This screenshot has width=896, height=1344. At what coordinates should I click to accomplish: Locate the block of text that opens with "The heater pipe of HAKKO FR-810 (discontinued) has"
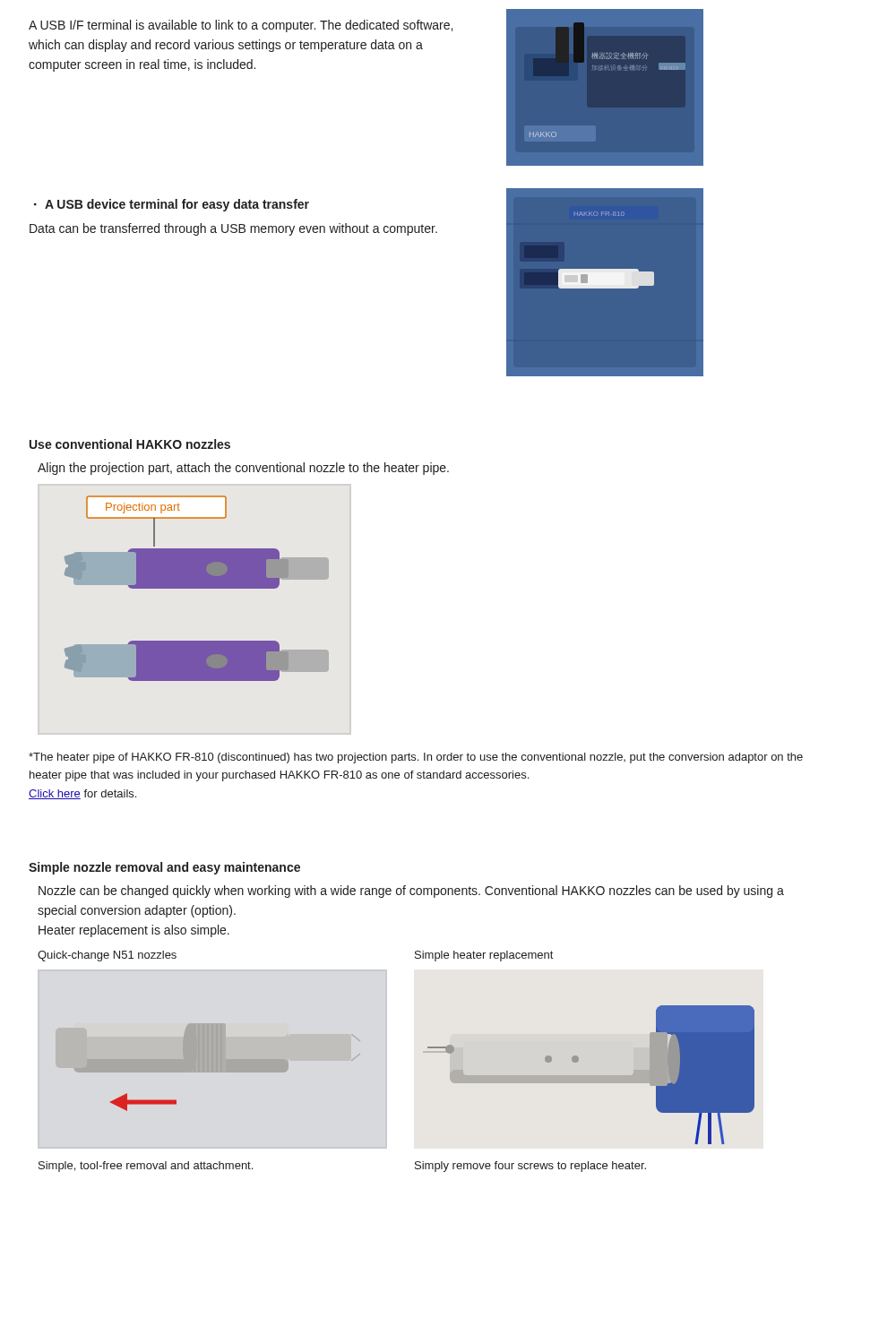416,775
